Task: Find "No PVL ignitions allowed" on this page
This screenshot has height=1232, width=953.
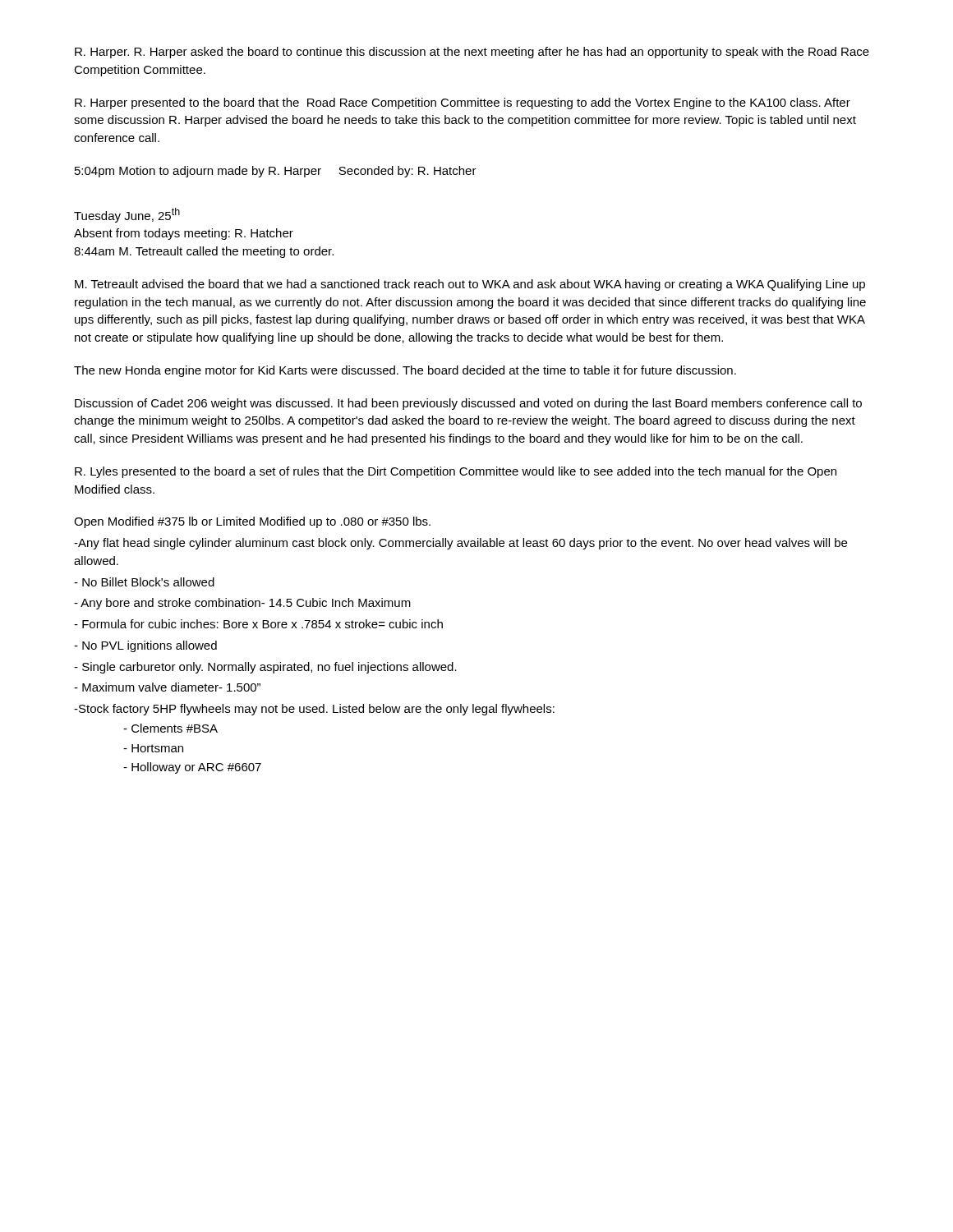Action: coord(146,645)
